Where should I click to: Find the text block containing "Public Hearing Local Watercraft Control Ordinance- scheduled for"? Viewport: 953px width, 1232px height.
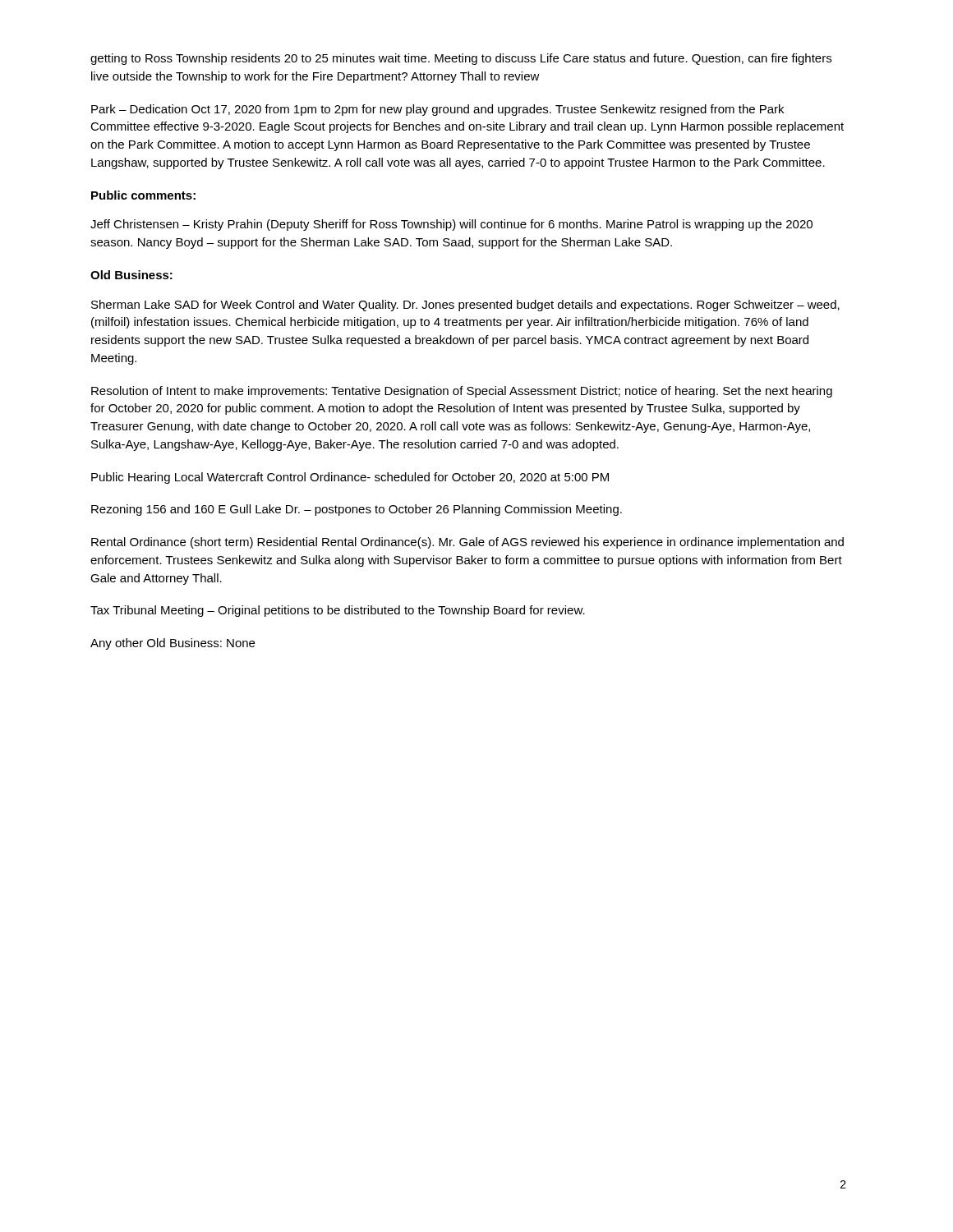click(350, 476)
